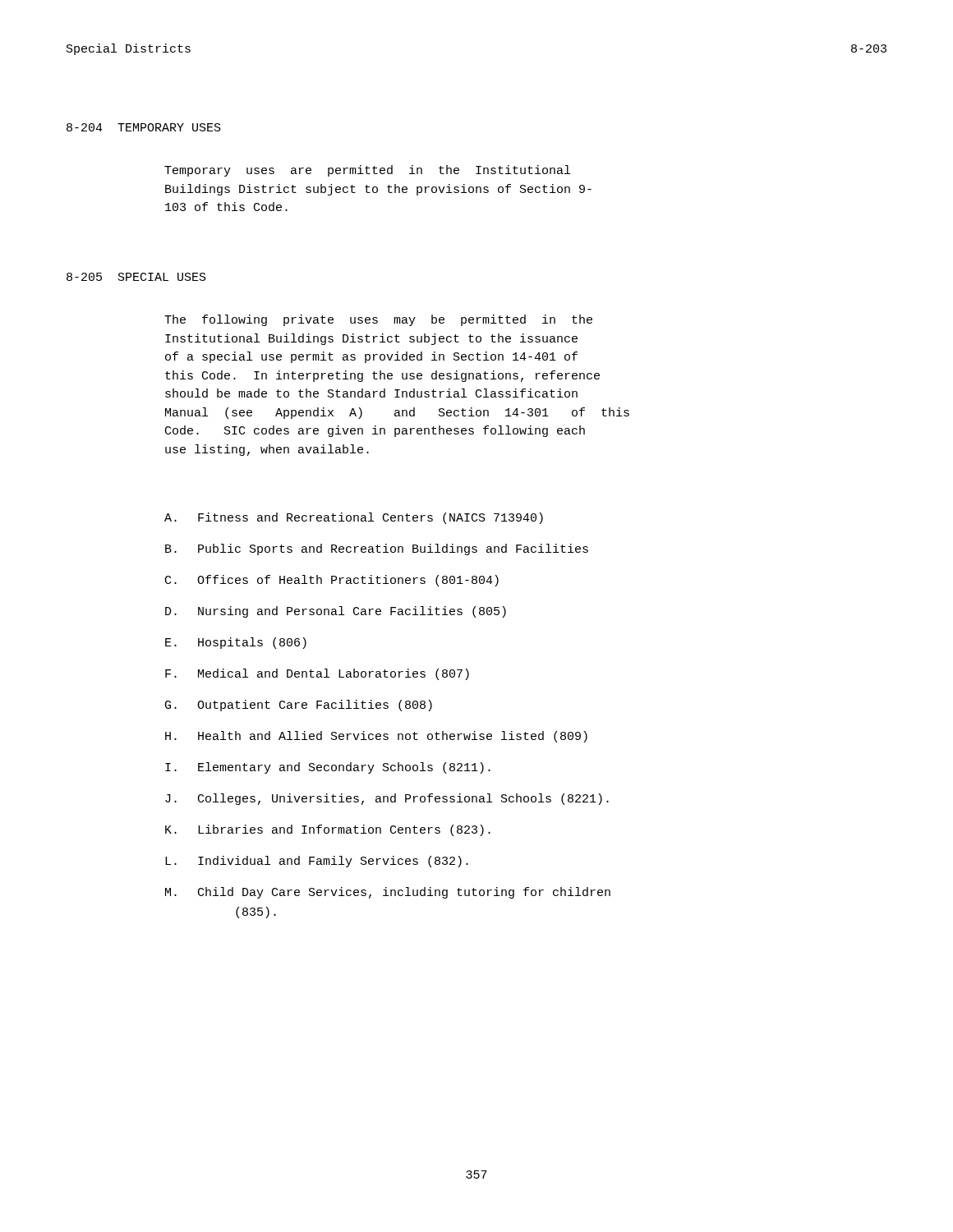Navigate to the passage starting "Temporary uses are permitted"

[379, 190]
